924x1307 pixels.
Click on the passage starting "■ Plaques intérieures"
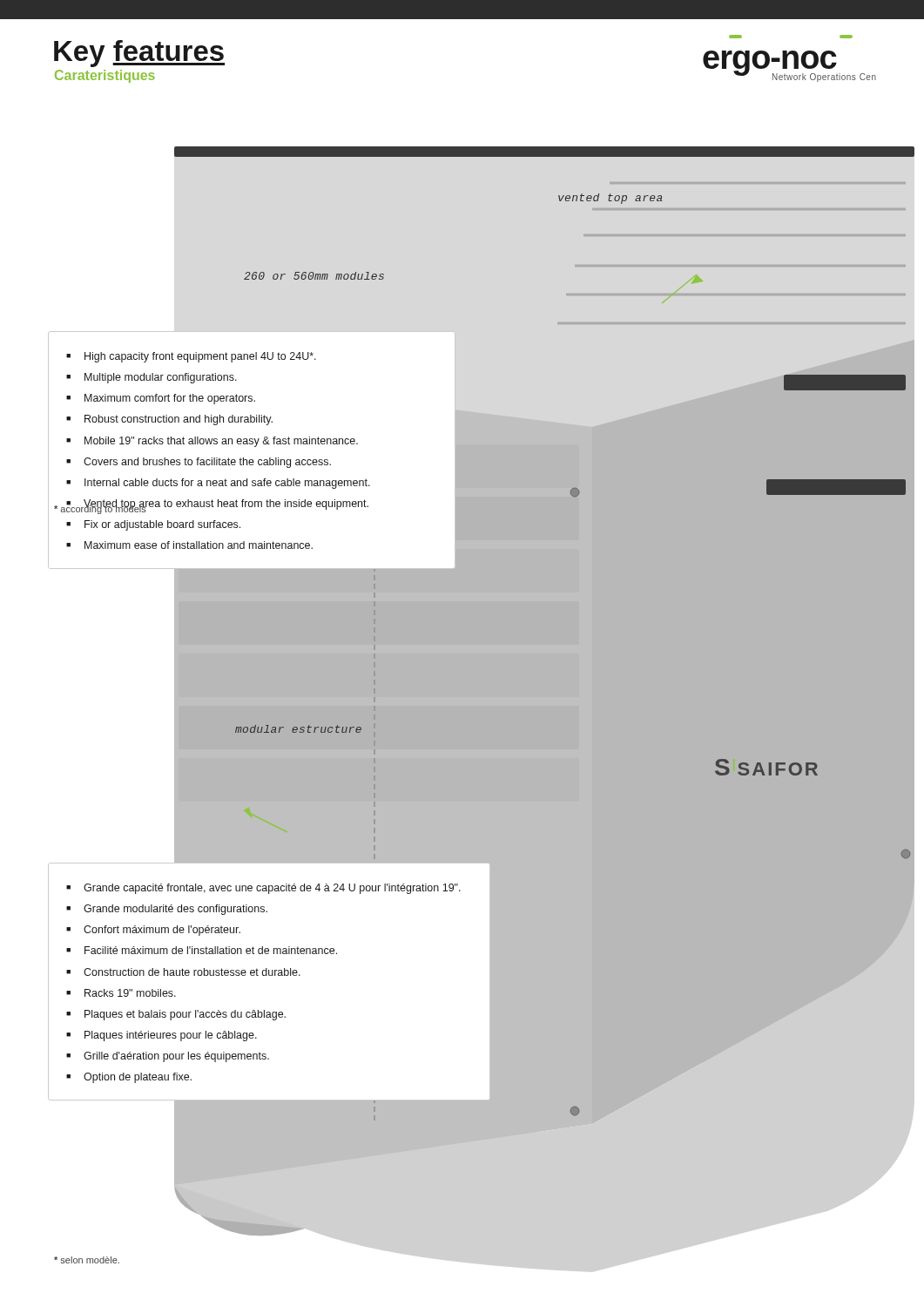pyautogui.click(x=162, y=1035)
